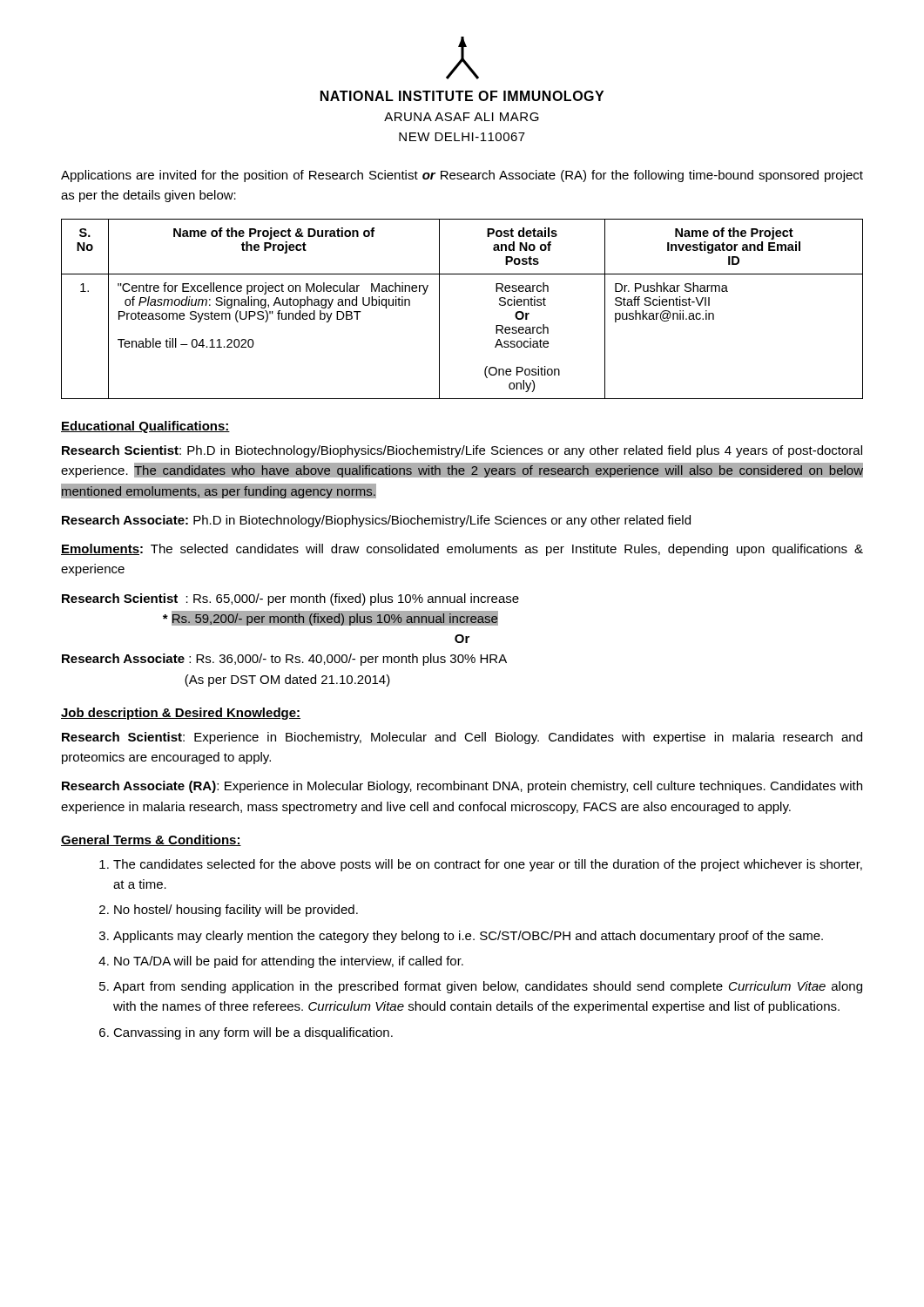
Task: Point to the block beginning "Research Associate (RA): Experience"
Action: click(x=462, y=796)
